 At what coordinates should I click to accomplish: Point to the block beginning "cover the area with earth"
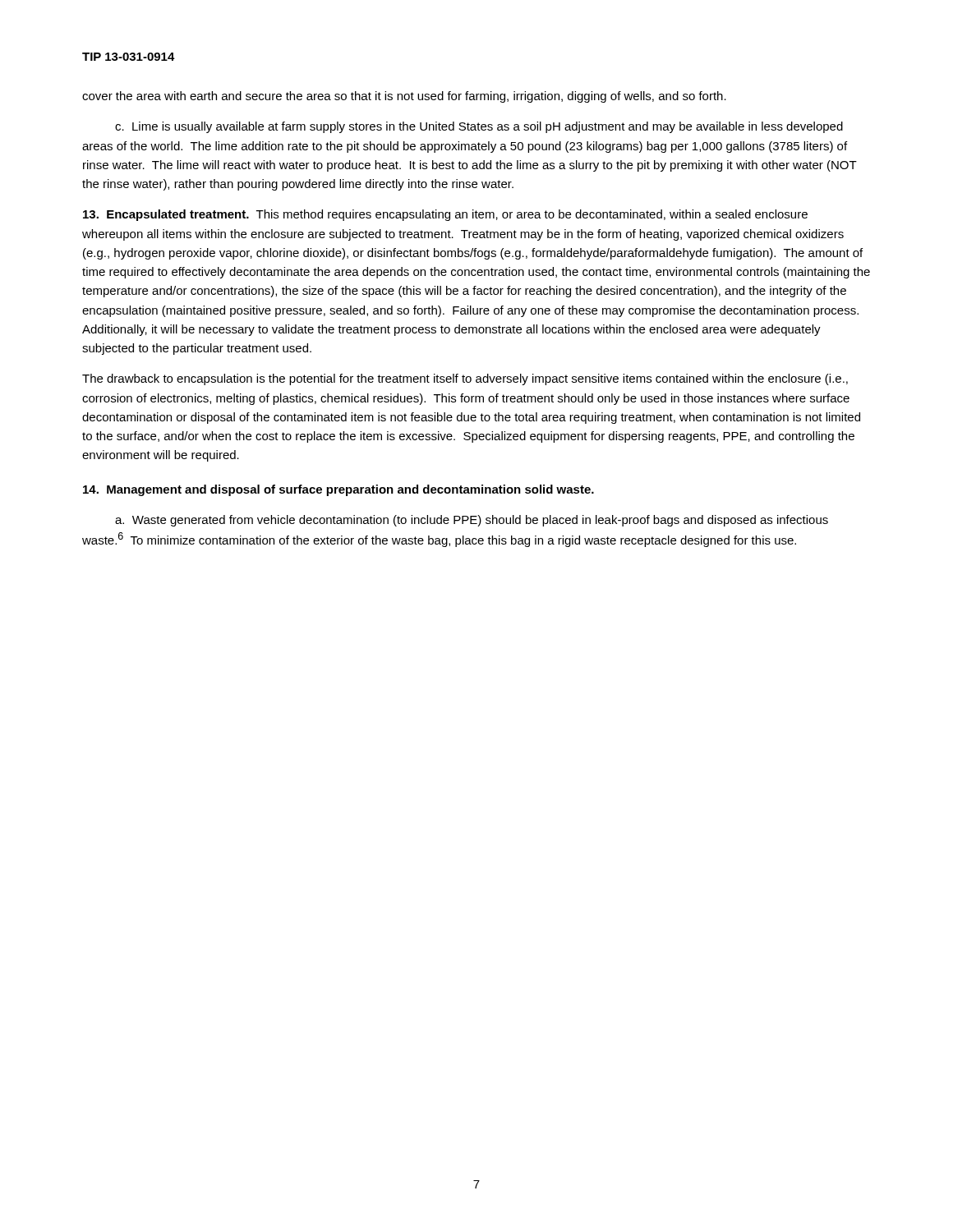tap(404, 96)
